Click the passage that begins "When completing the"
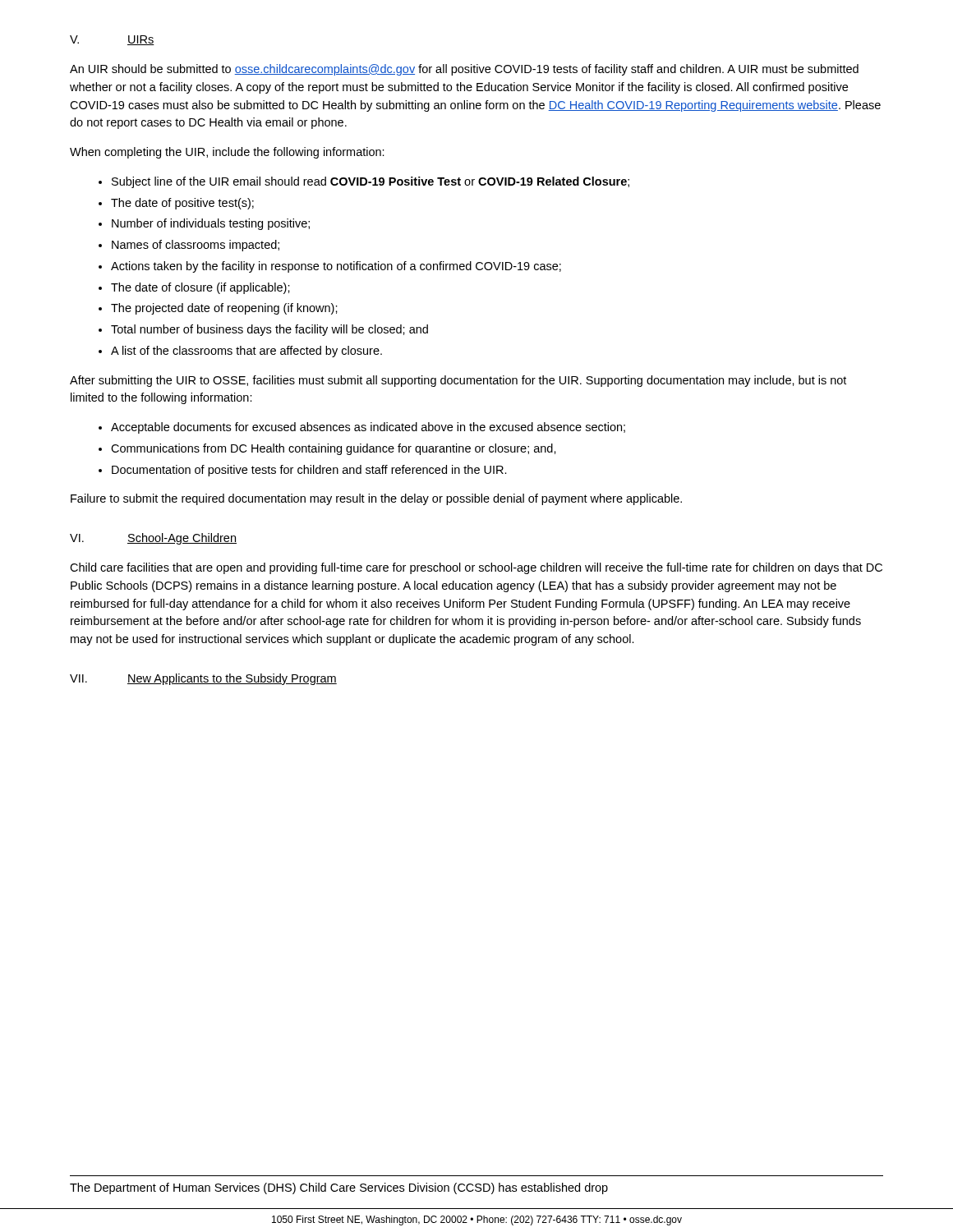Screen dimensions: 1232x953 tap(227, 153)
